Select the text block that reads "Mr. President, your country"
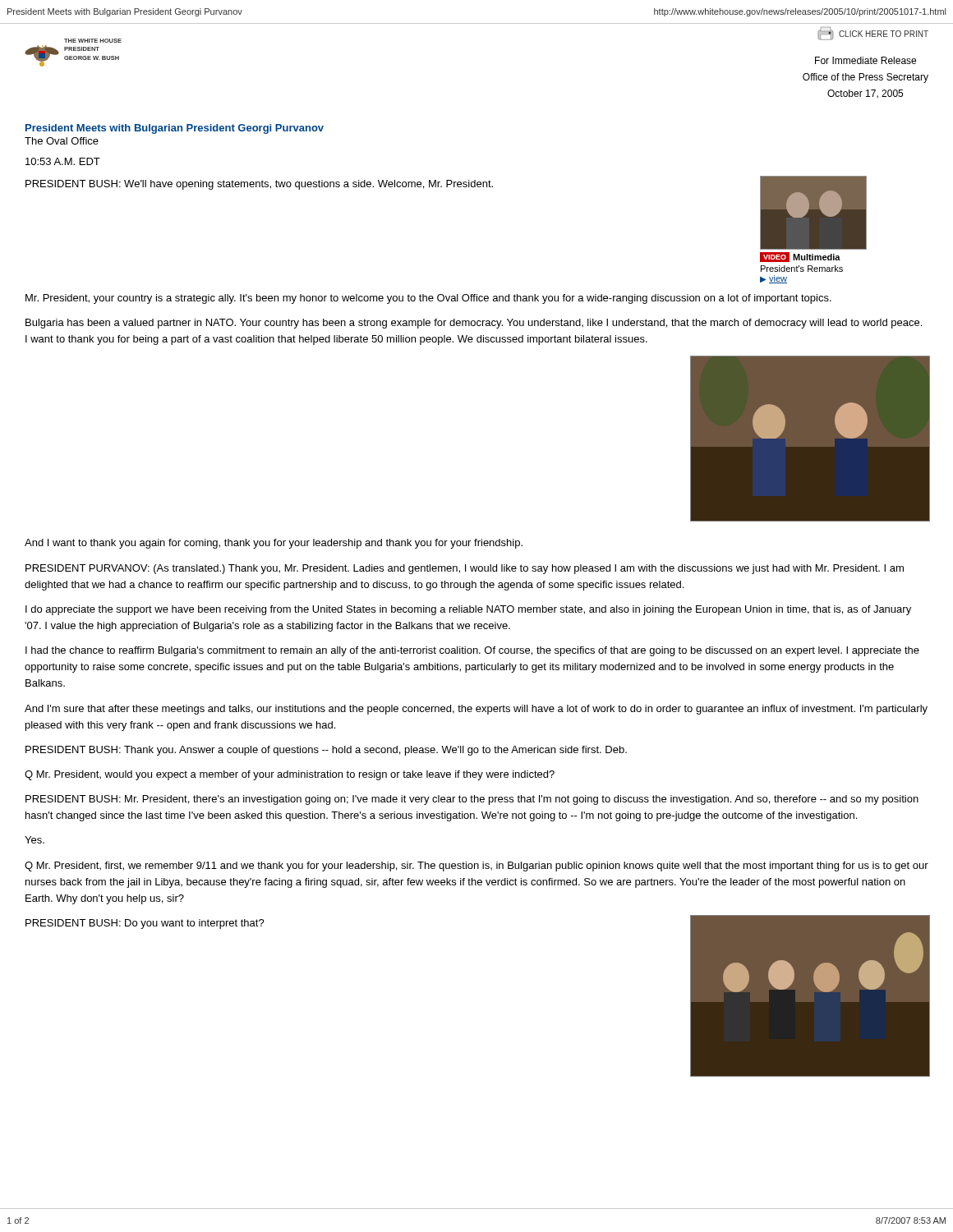Viewport: 953px width, 1232px height. 428,298
